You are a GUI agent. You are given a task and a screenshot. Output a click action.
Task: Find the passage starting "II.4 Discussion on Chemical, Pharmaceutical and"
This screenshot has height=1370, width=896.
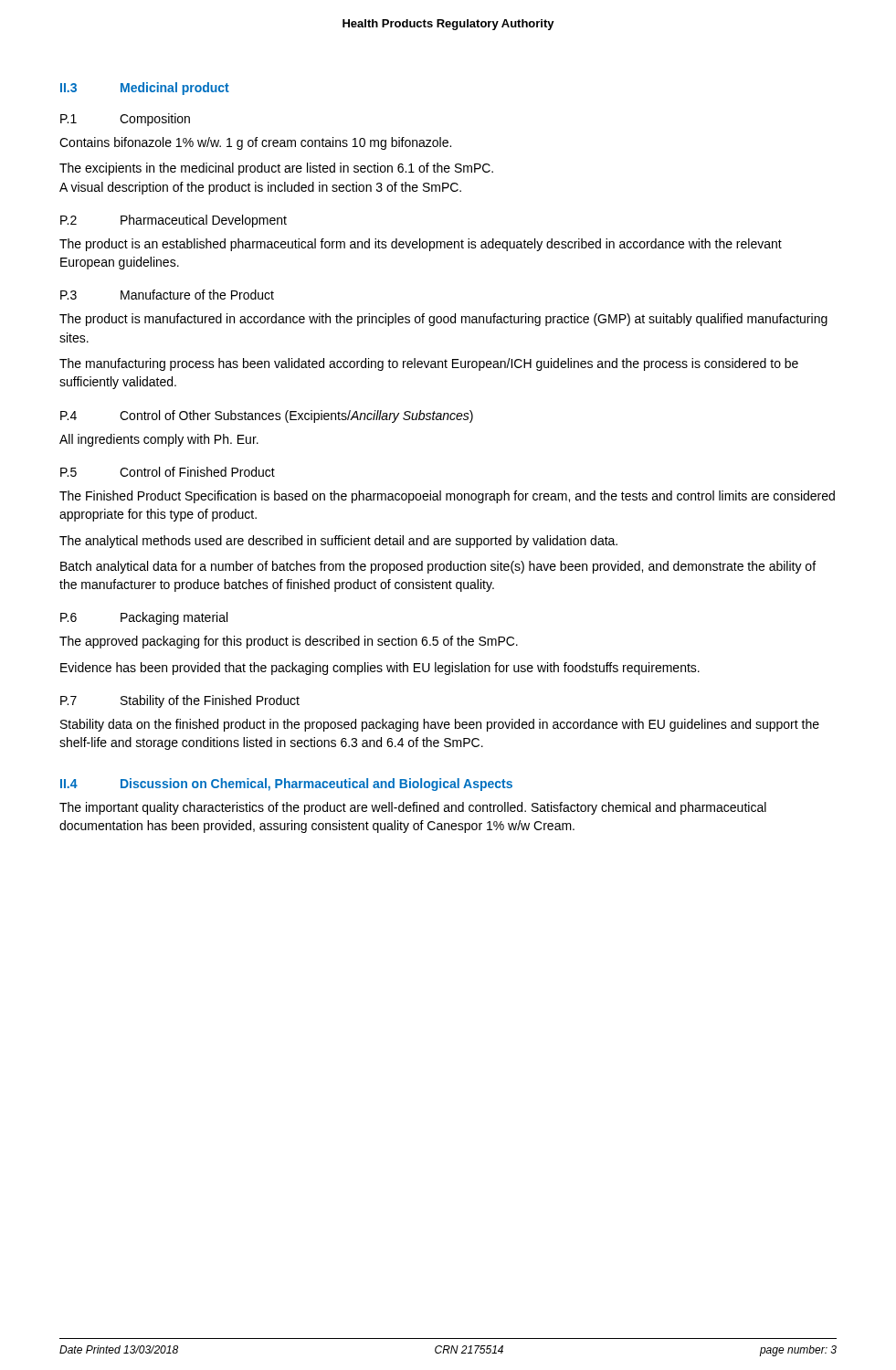pos(286,783)
